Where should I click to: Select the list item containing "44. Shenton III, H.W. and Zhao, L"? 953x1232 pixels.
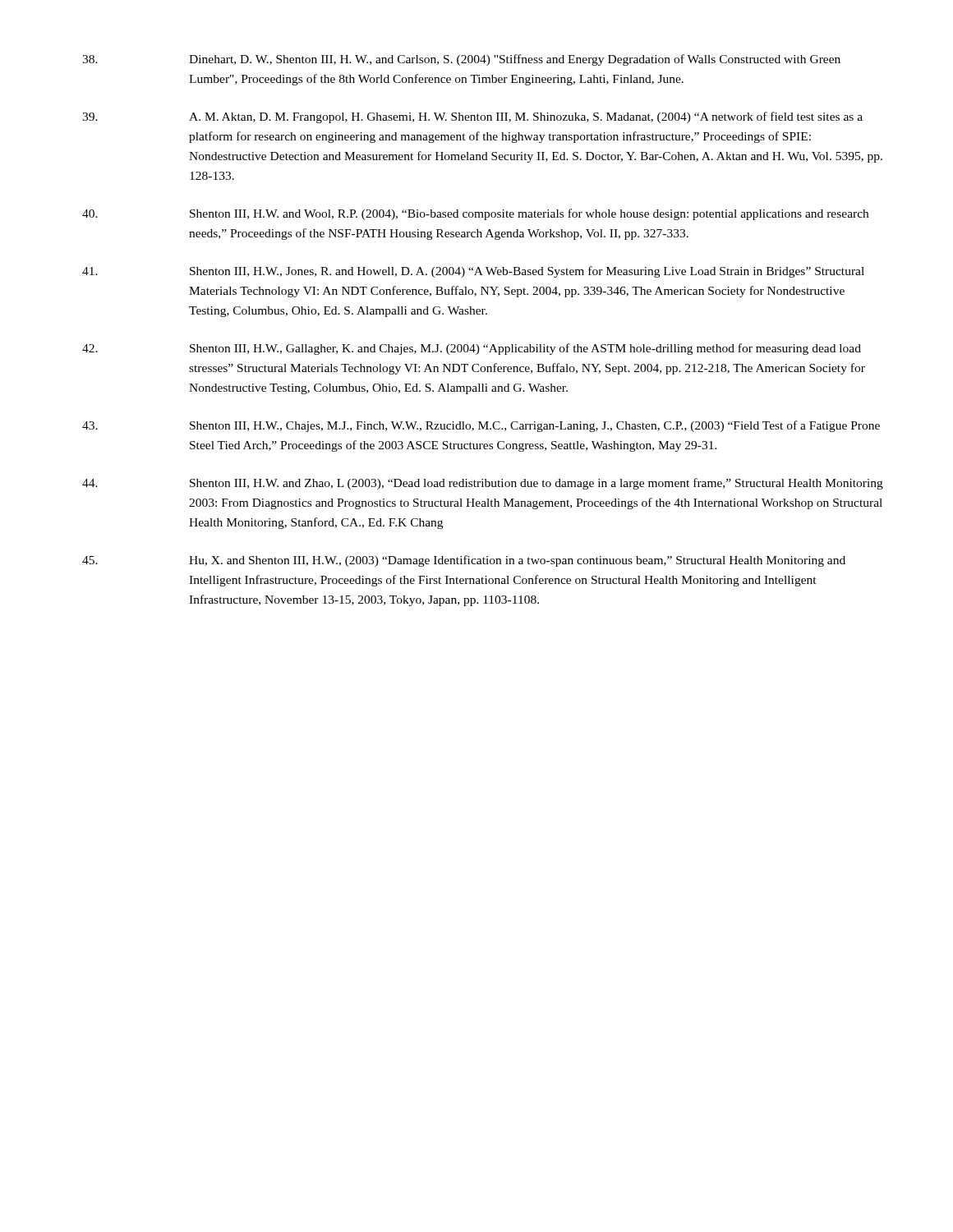click(485, 503)
